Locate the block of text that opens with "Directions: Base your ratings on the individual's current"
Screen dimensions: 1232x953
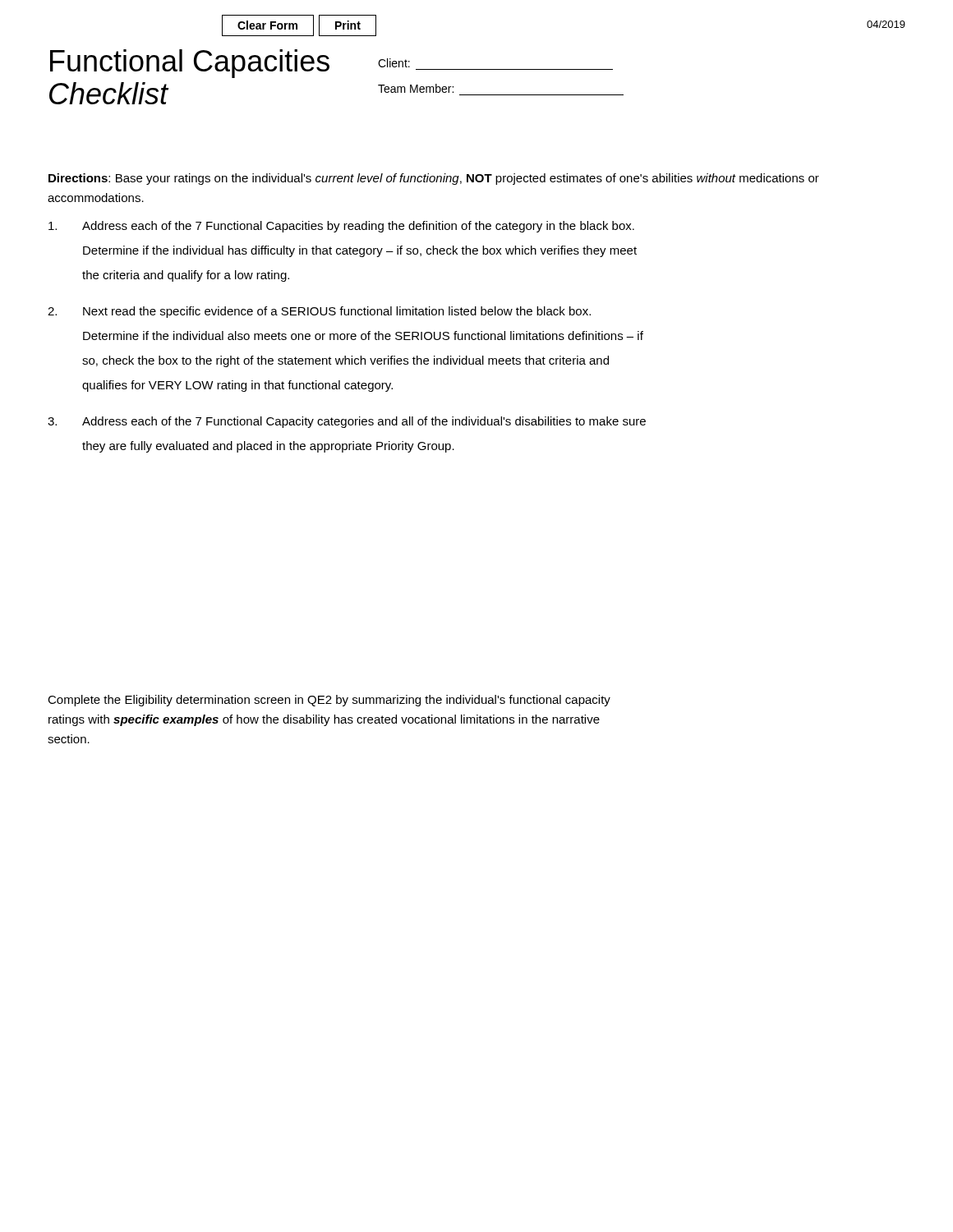[433, 188]
